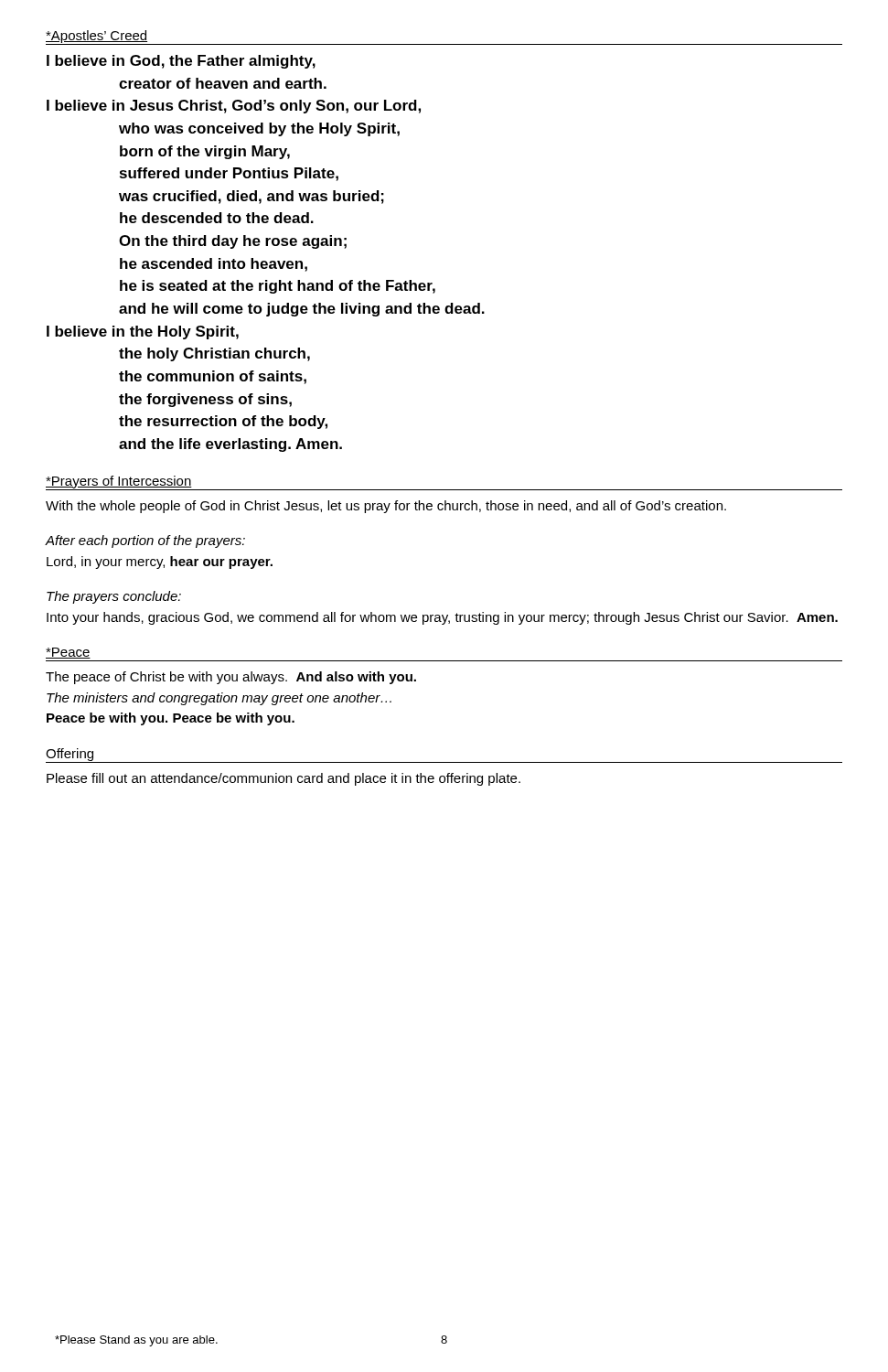Locate the region starting "*Prayers of Intercession"
This screenshot has width=888, height=1372.
(119, 481)
